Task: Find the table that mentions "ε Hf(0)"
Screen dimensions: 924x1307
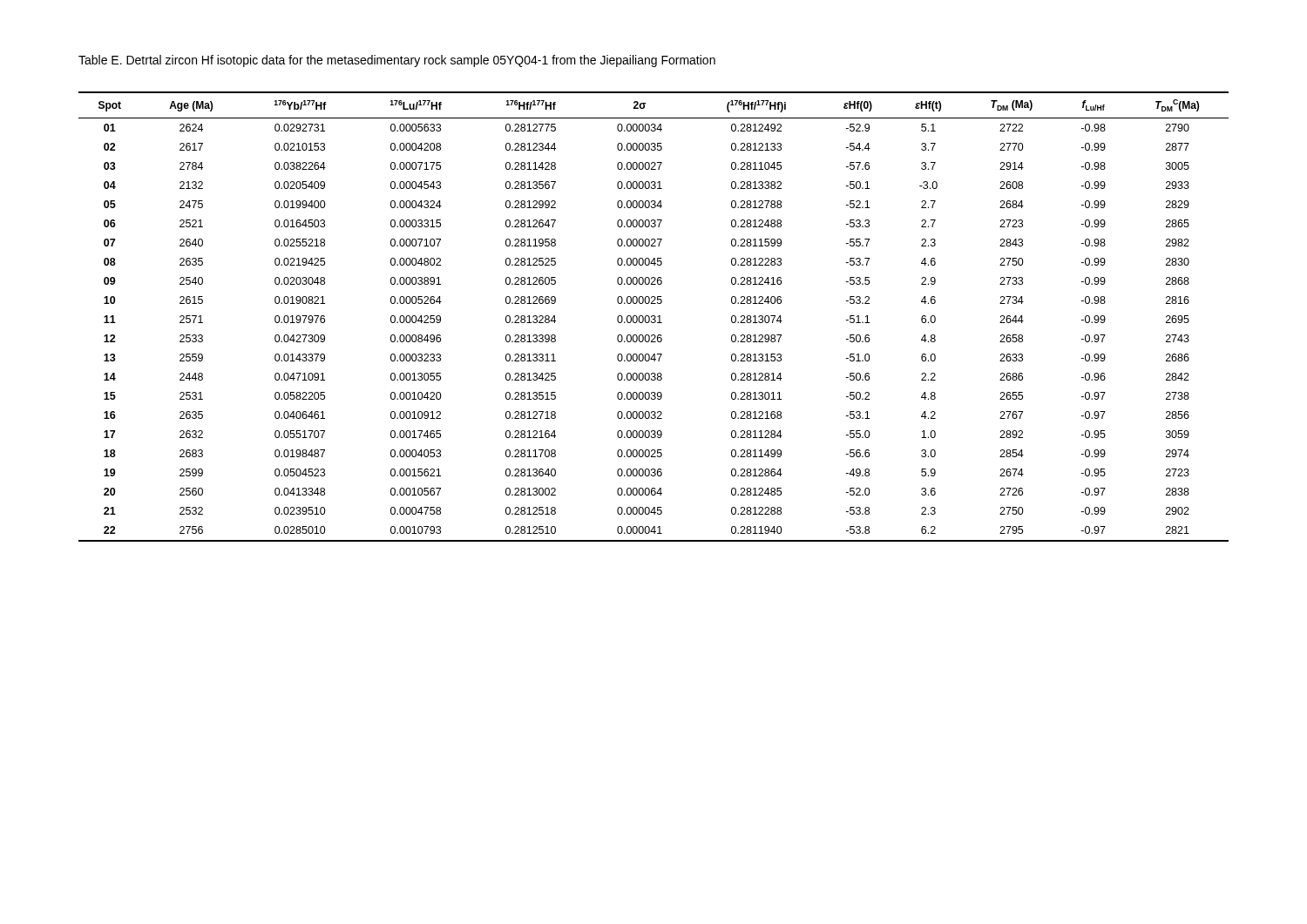Action: [654, 317]
